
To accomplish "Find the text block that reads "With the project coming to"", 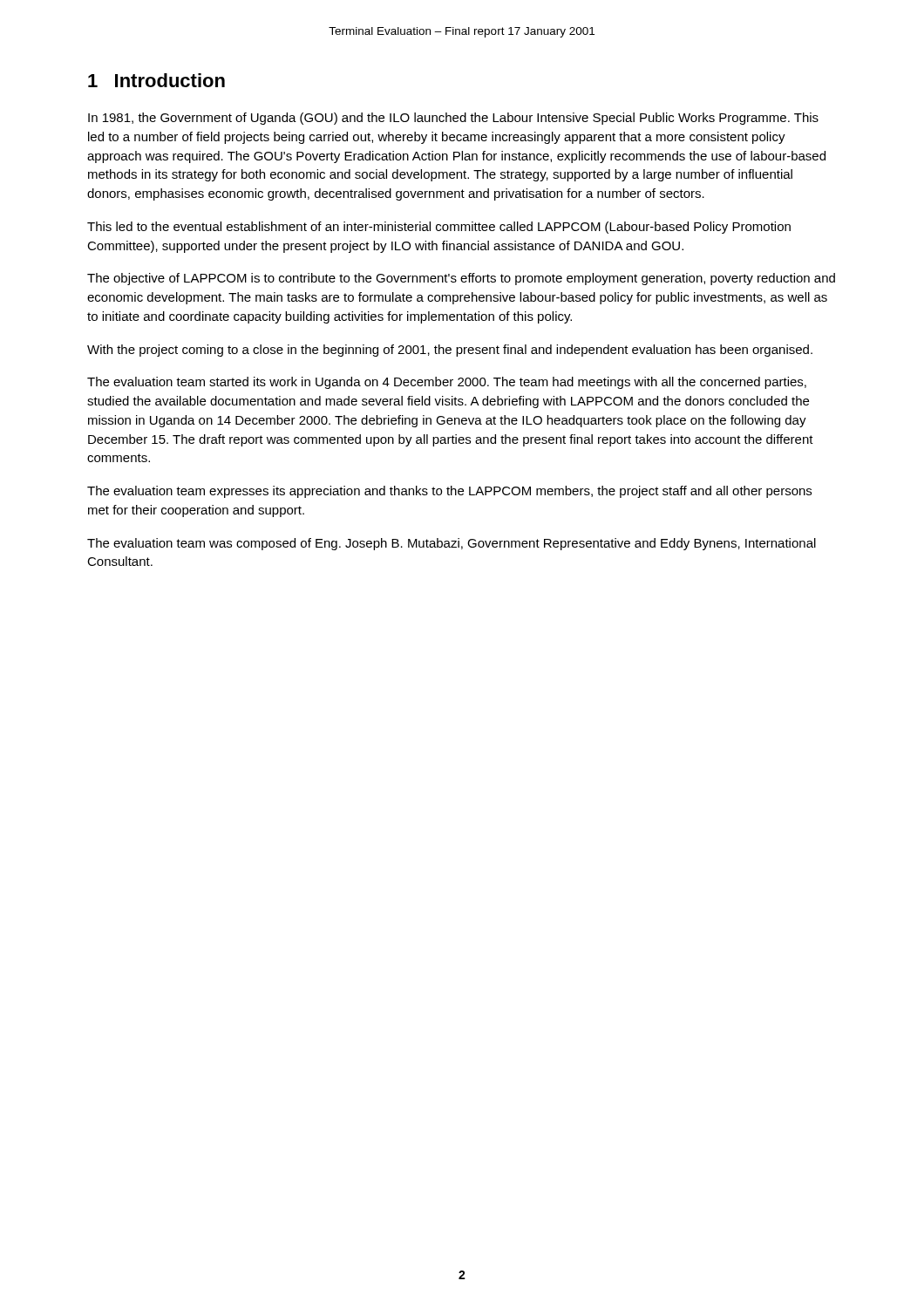I will (x=450, y=349).
